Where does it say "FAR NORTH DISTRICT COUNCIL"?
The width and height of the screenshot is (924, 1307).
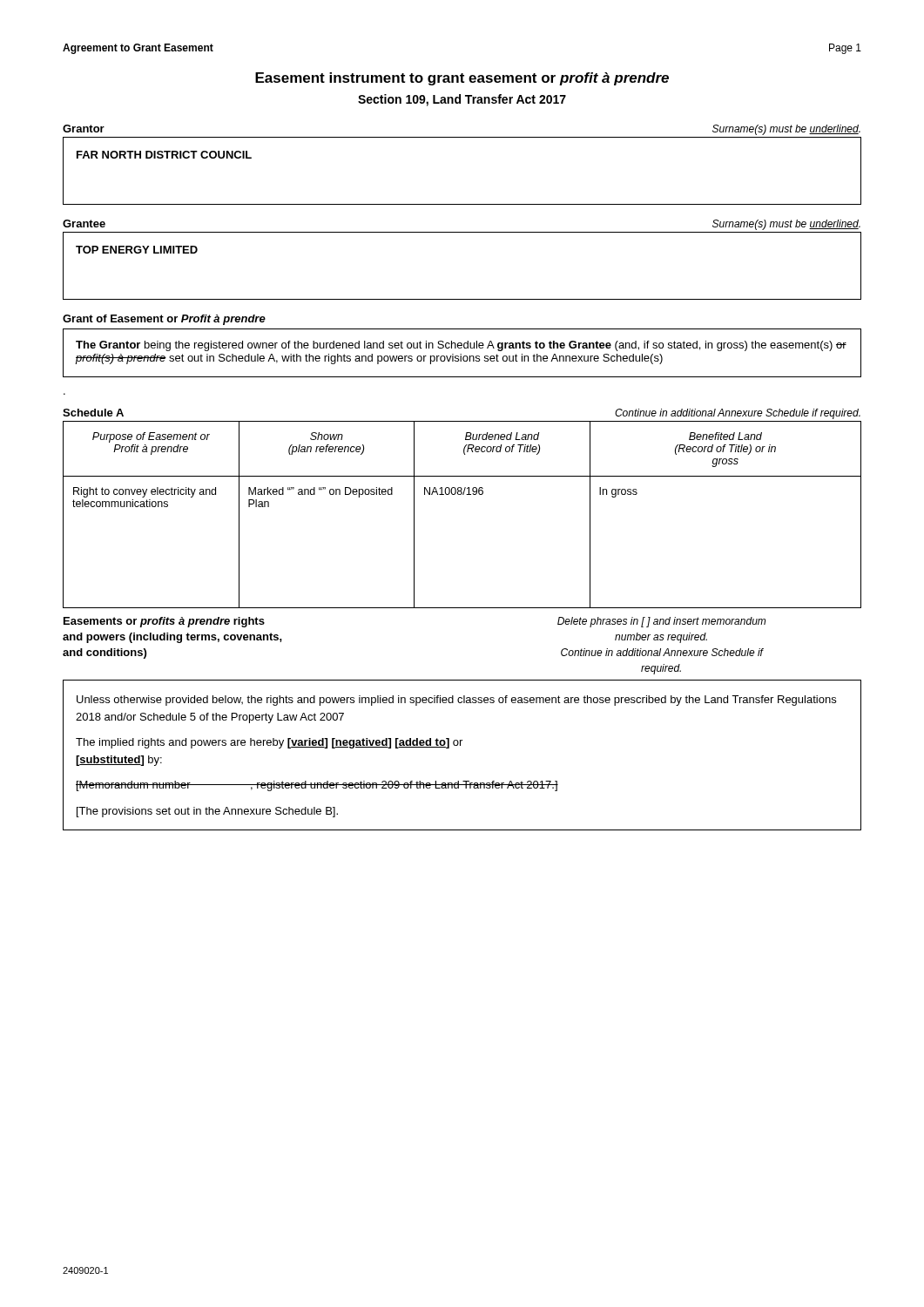tap(164, 155)
